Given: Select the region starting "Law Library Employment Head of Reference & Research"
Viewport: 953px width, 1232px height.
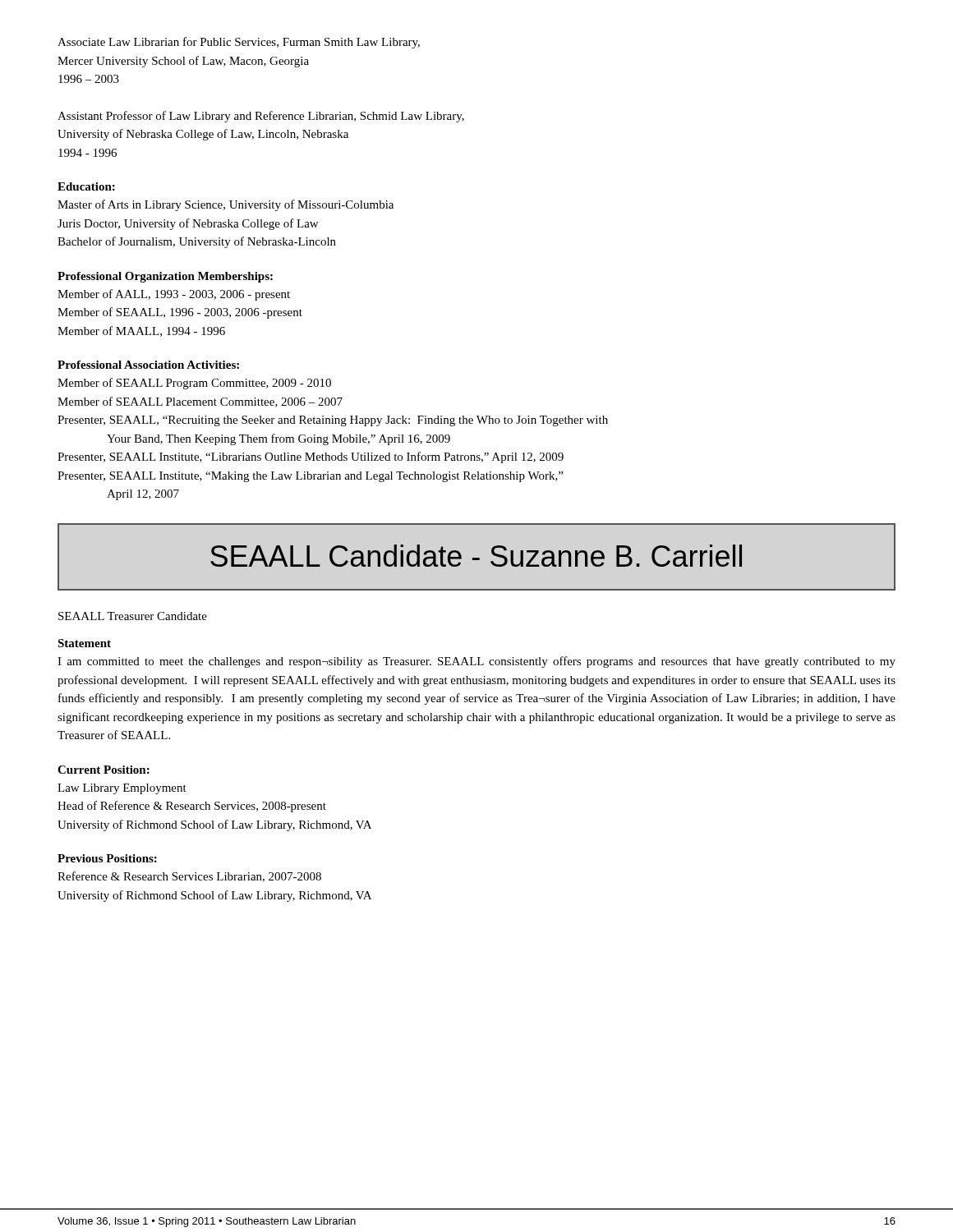Looking at the screenshot, I should click(x=122, y=789).
